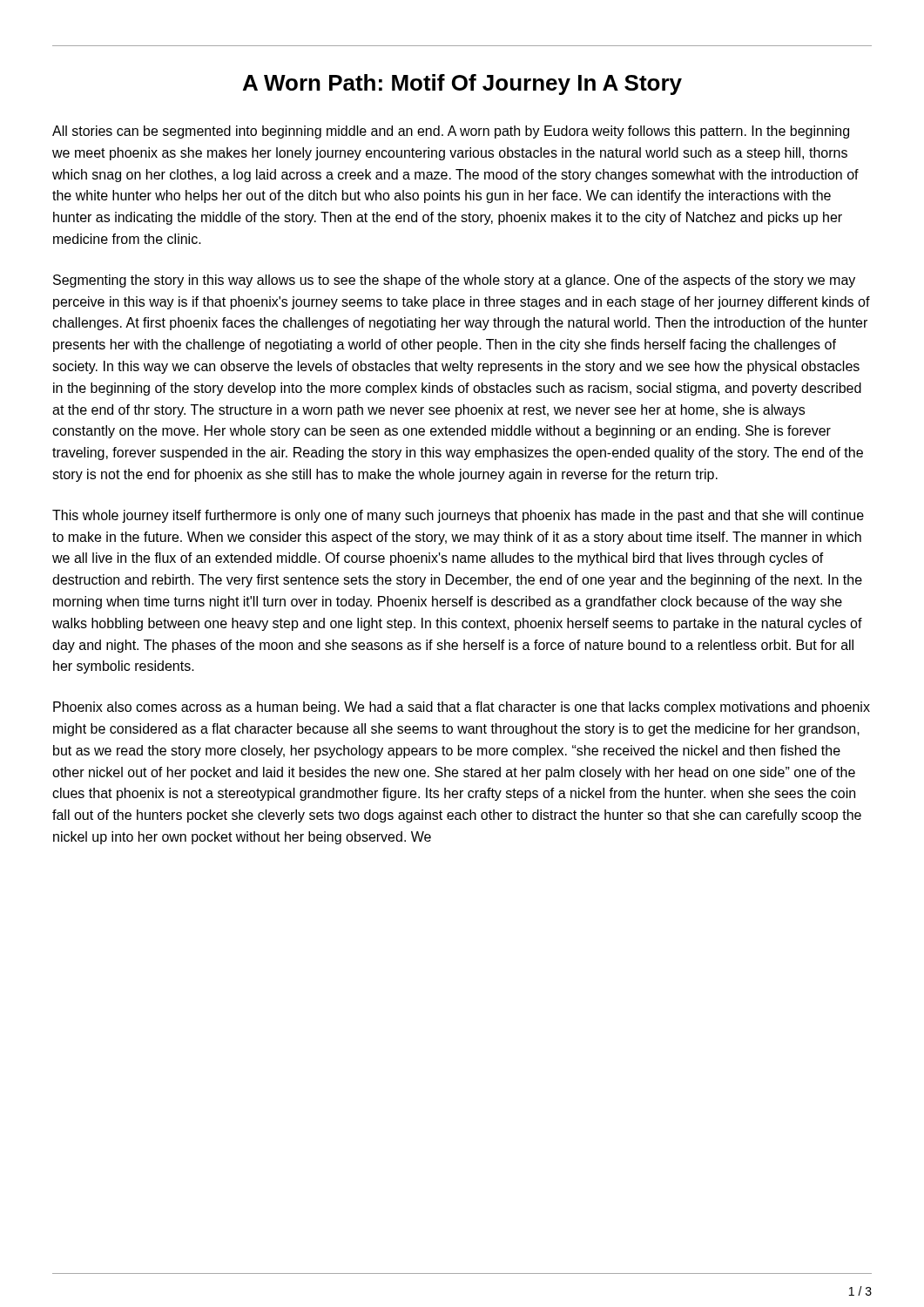Screen dimensions: 1307x924
Task: Click the passage that begins "This whole journey"
Action: [458, 591]
